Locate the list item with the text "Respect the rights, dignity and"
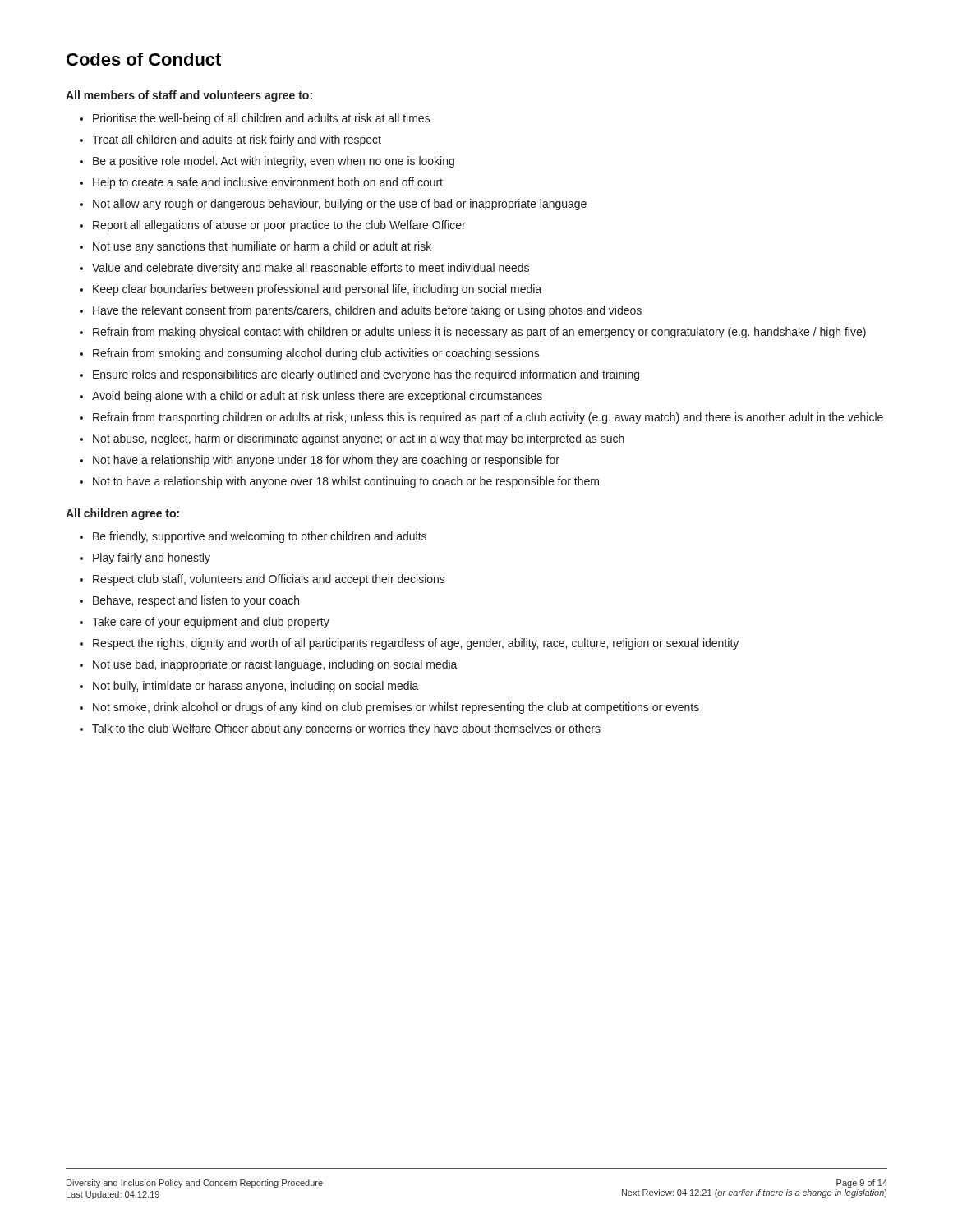 click(415, 643)
